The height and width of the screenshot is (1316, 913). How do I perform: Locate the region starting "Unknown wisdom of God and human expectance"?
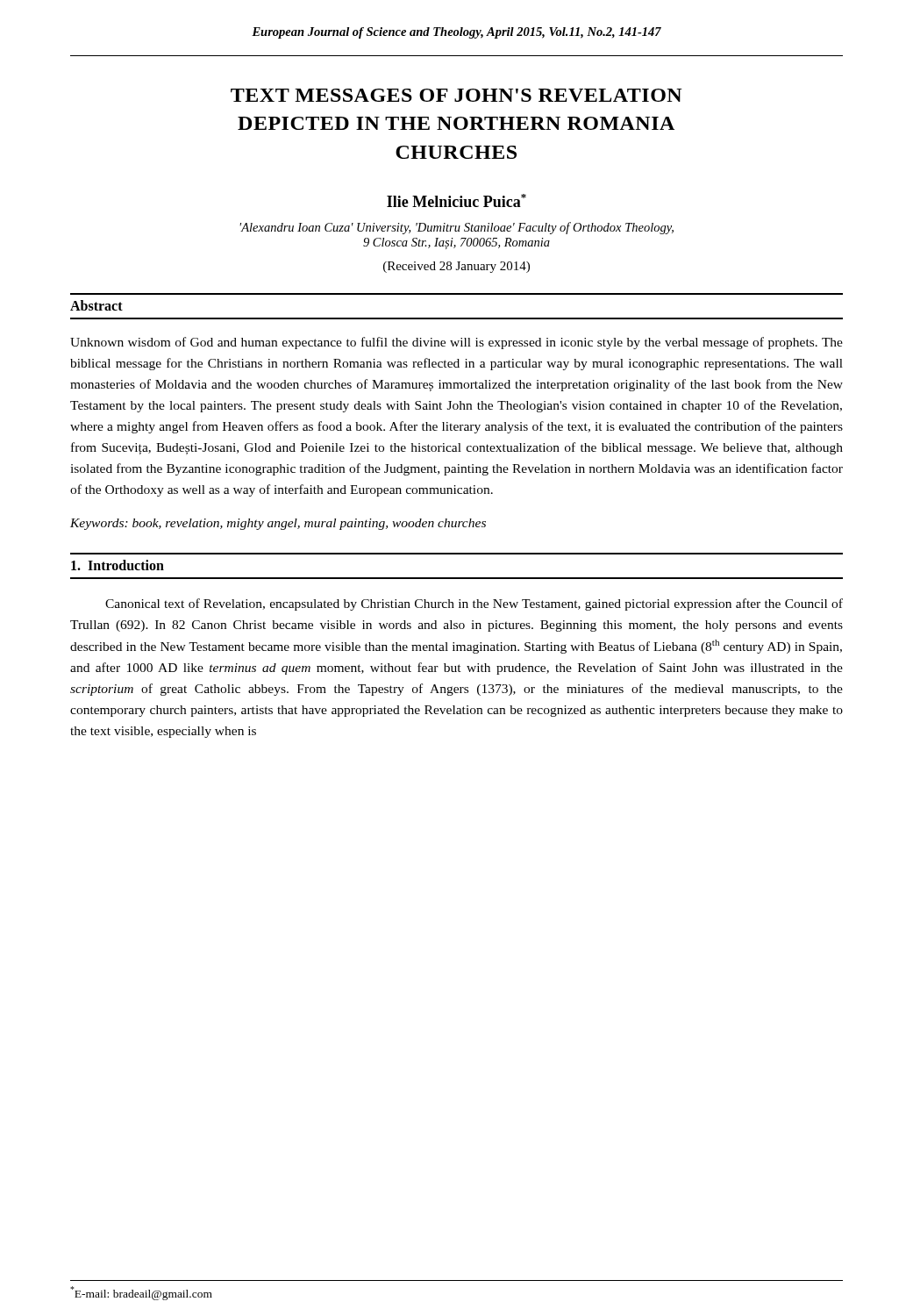click(x=456, y=416)
